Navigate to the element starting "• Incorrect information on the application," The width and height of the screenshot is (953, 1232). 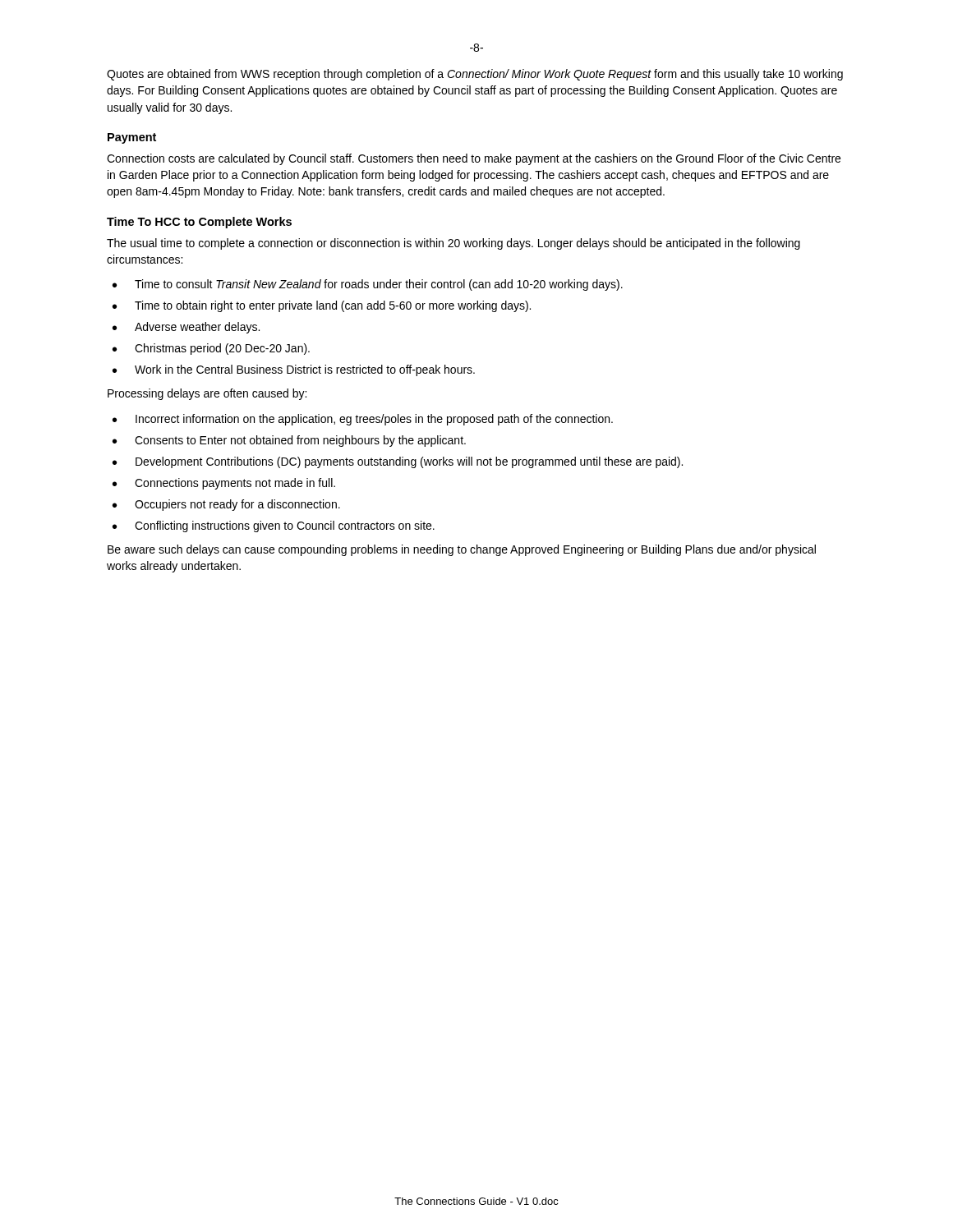[x=476, y=419]
